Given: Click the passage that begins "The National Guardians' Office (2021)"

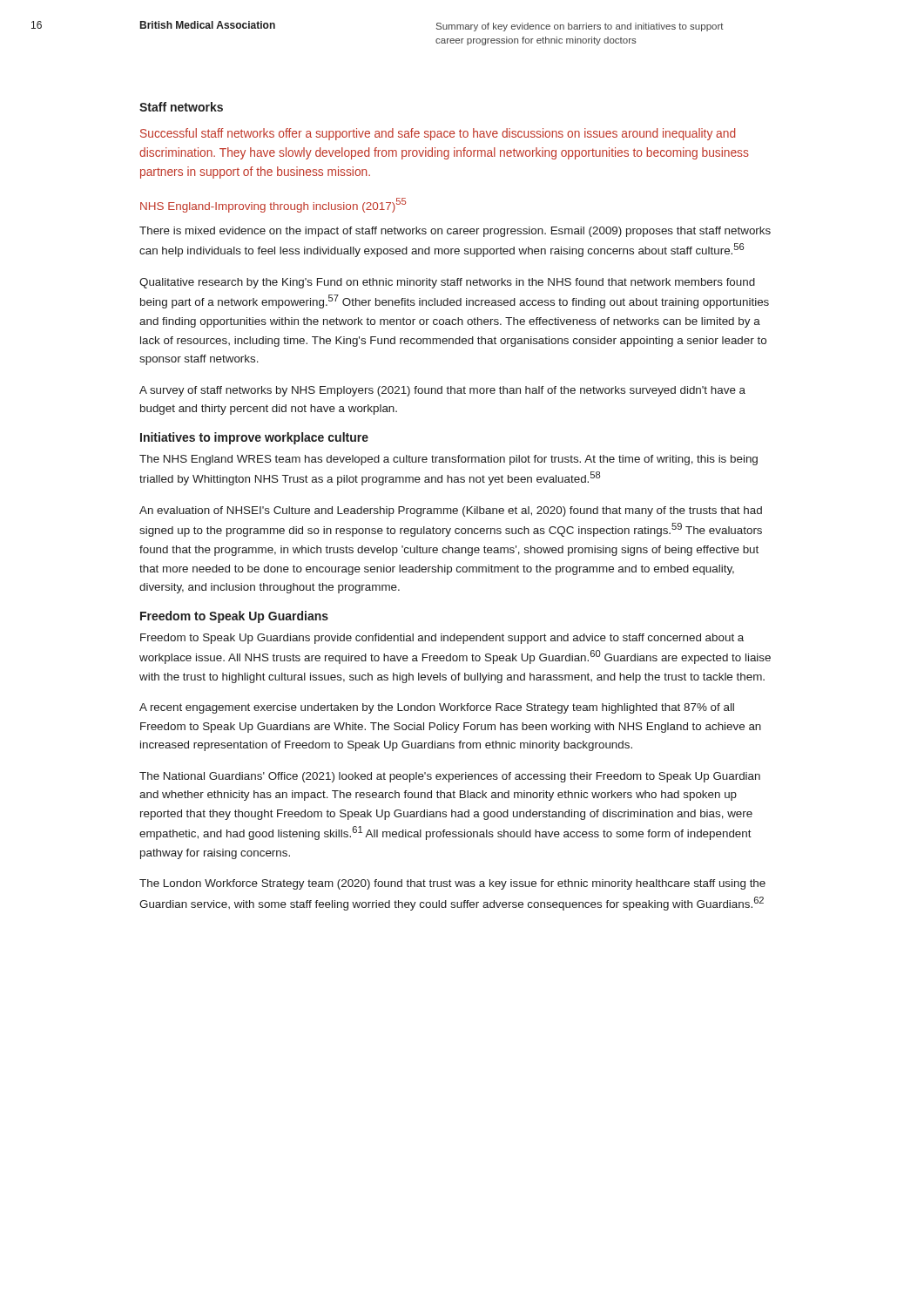Looking at the screenshot, I should (450, 814).
